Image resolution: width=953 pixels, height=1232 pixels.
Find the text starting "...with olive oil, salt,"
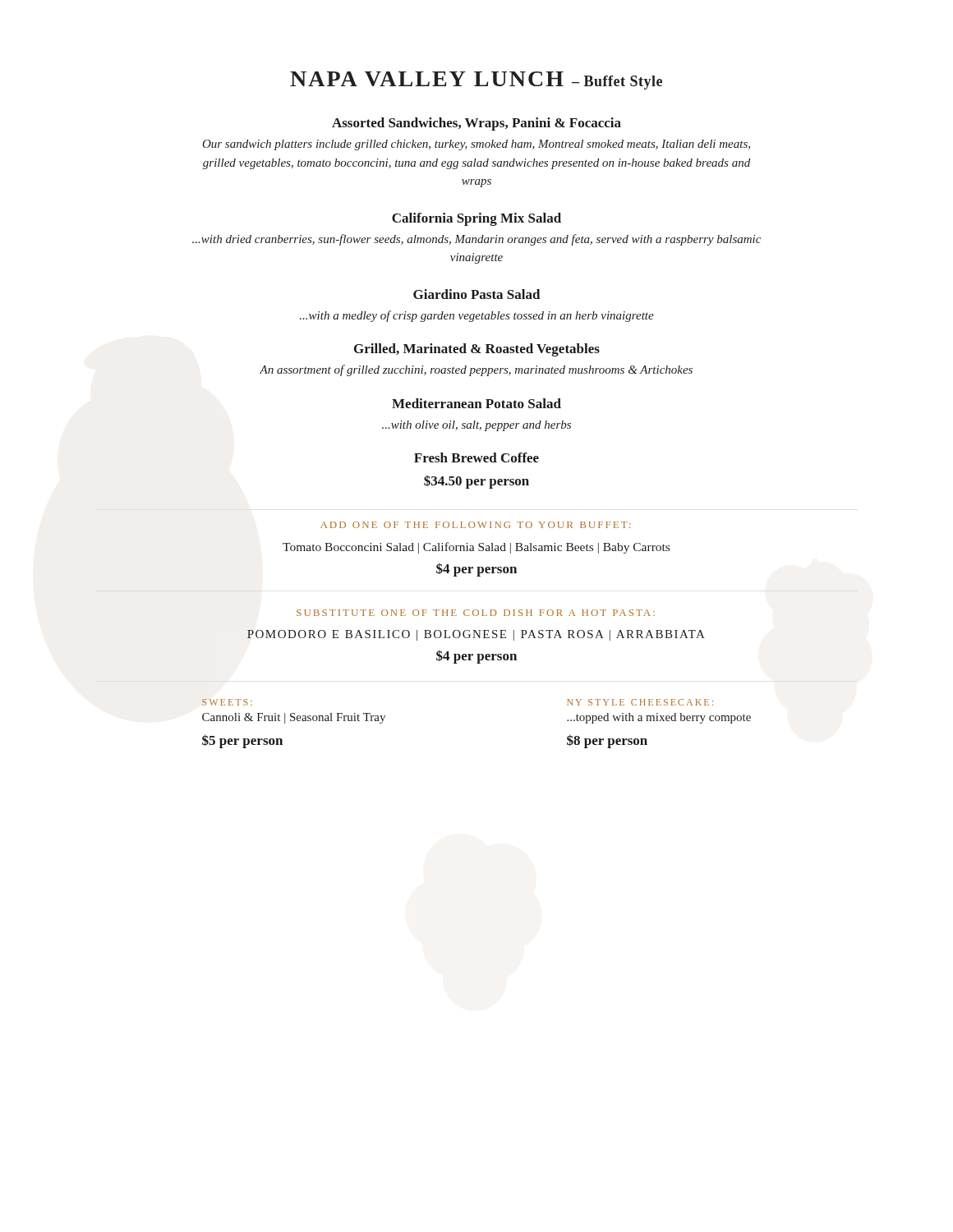476,424
